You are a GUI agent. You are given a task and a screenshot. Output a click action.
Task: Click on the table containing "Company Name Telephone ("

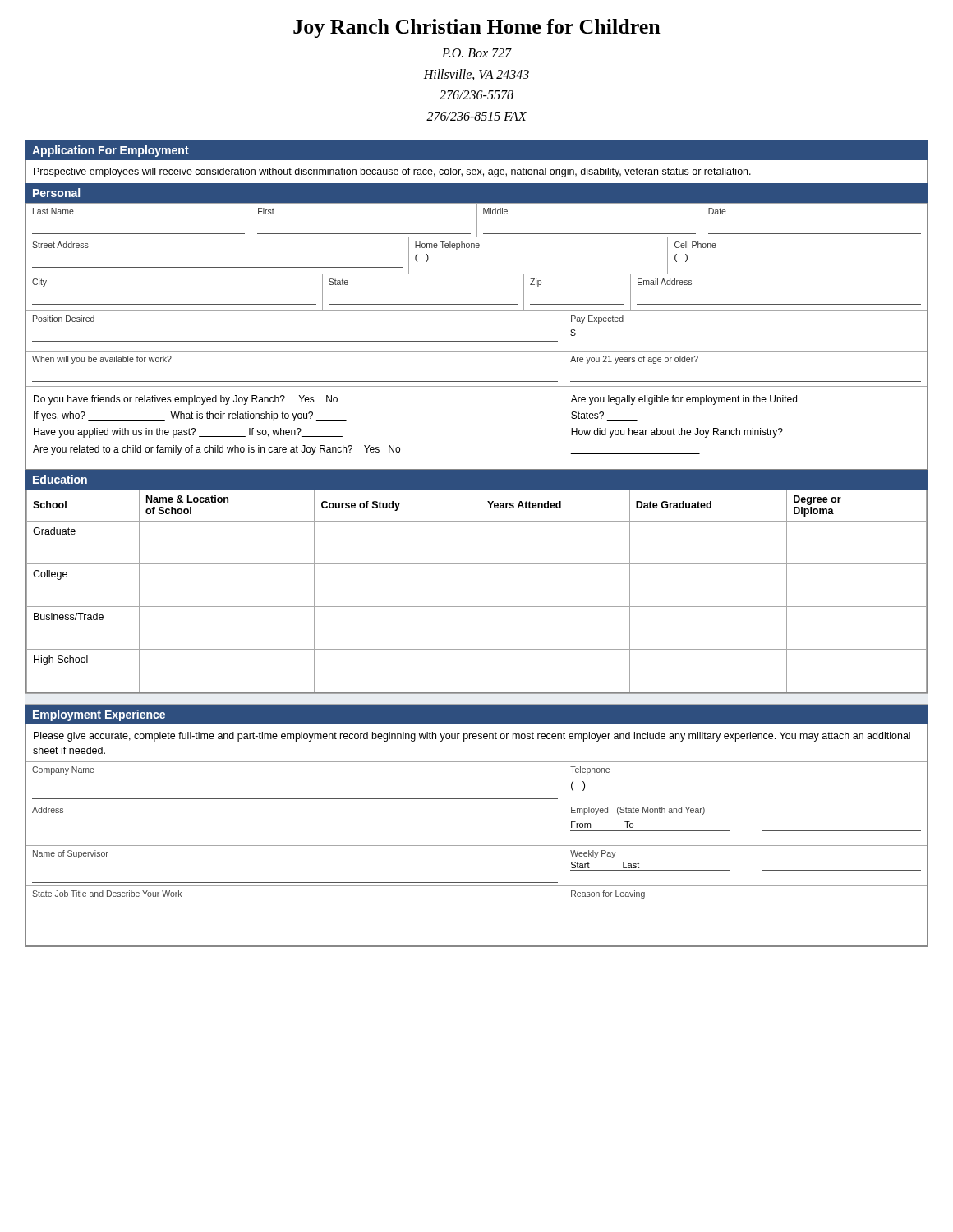point(476,781)
